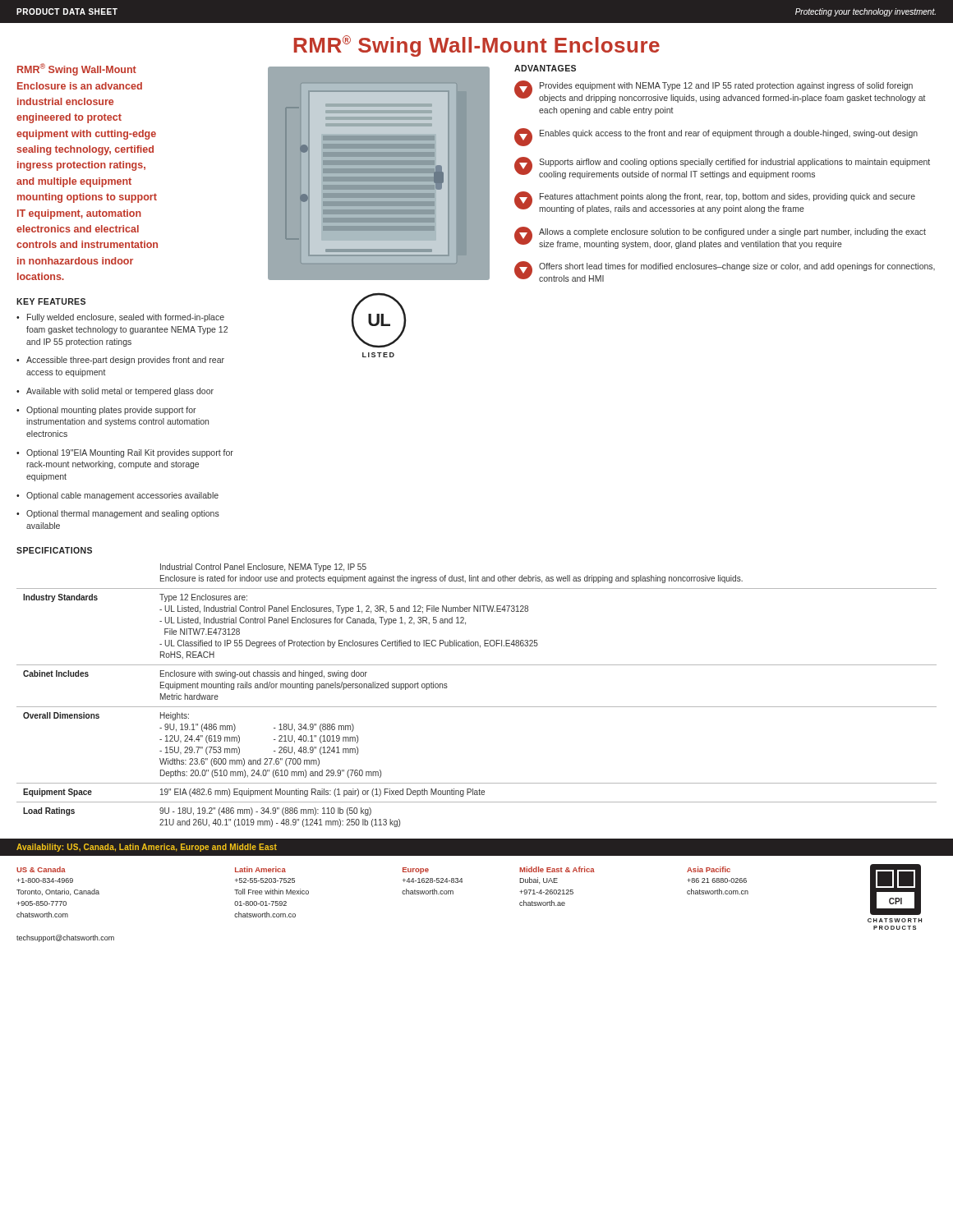Navigate to the region starting "Europe +44-1628-524-834 chatsworth.com"
This screenshot has height=1232, width=953.
pos(461,880)
